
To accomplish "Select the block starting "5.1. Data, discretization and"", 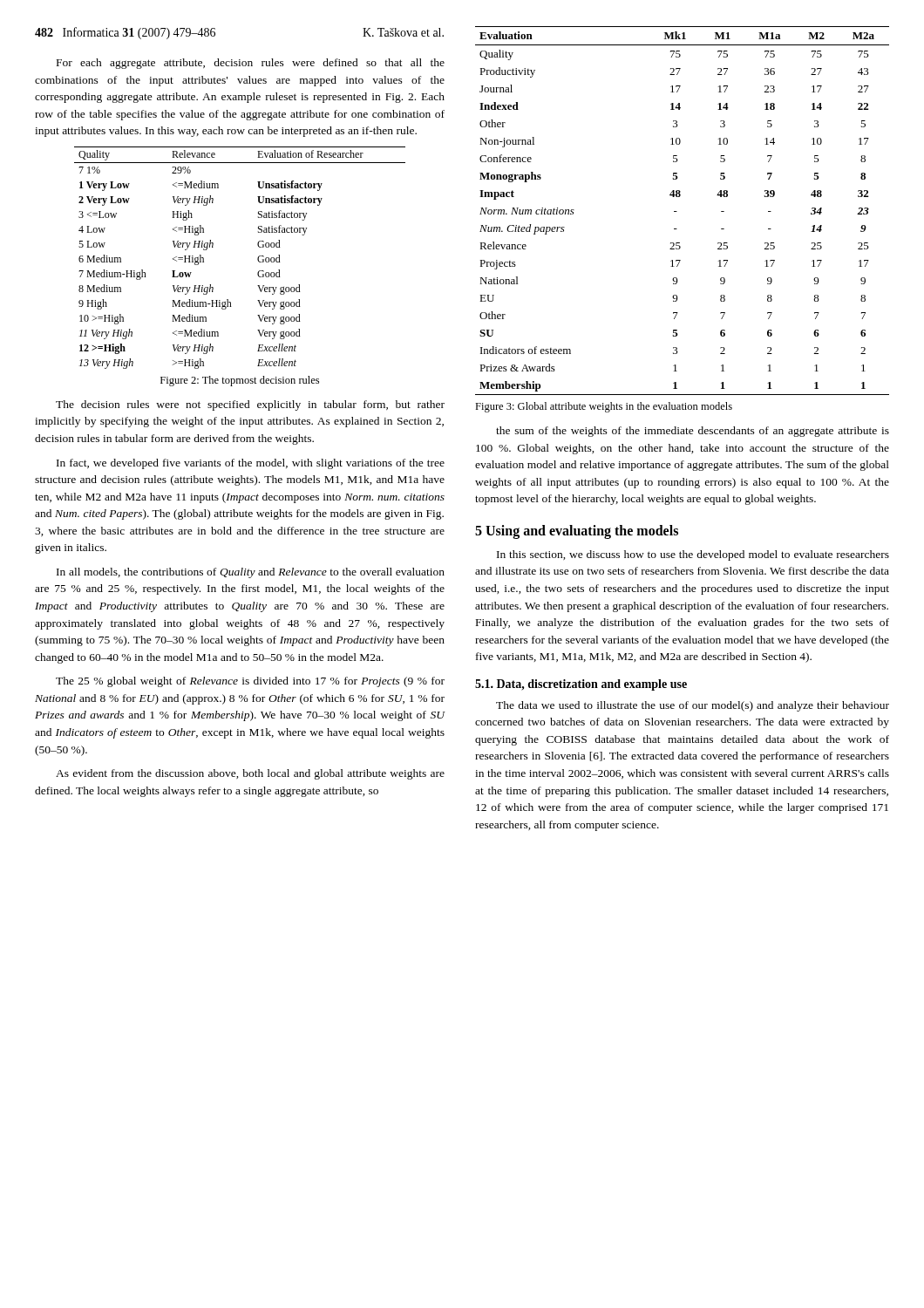I will (x=581, y=684).
